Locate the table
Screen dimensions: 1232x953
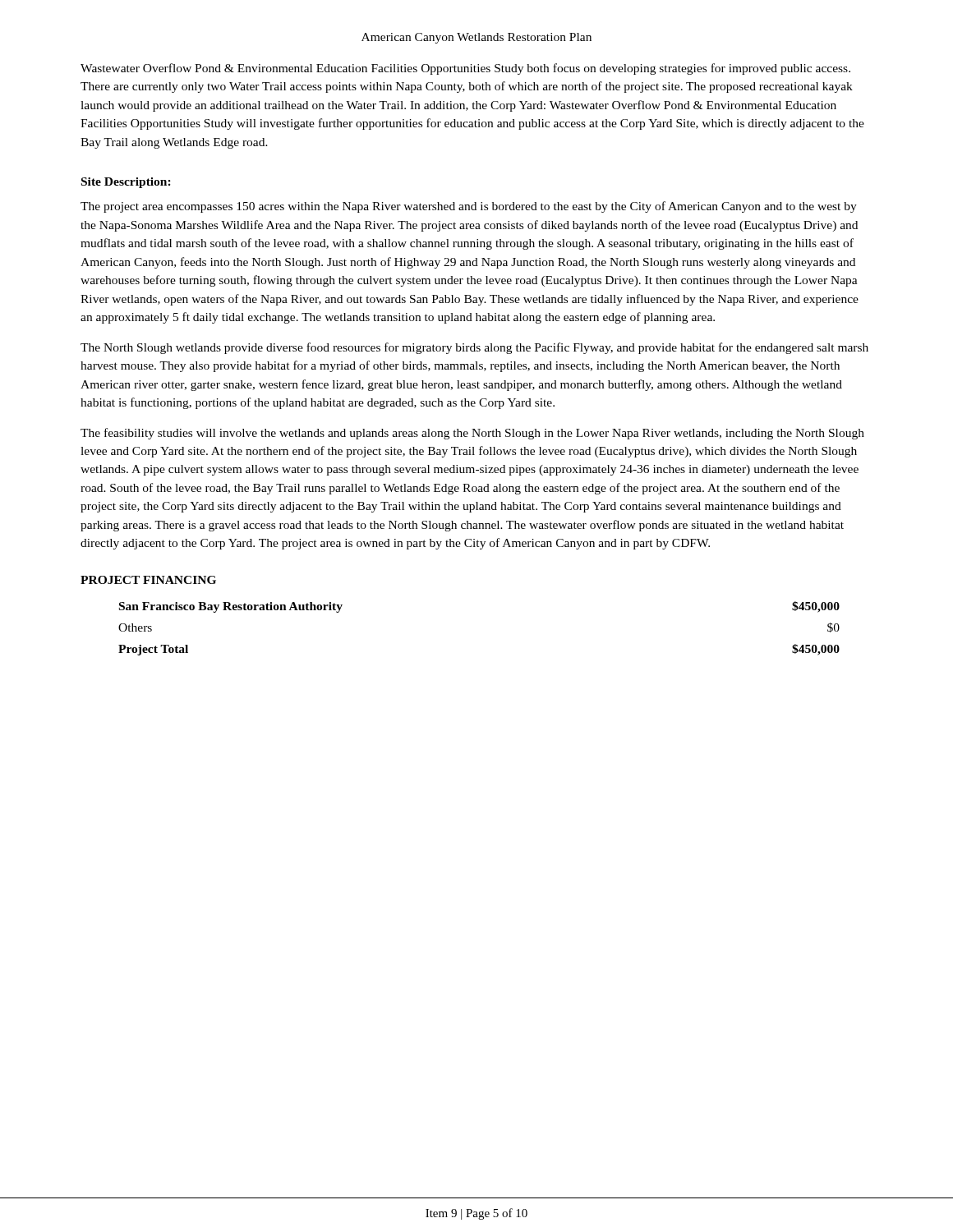coord(476,627)
